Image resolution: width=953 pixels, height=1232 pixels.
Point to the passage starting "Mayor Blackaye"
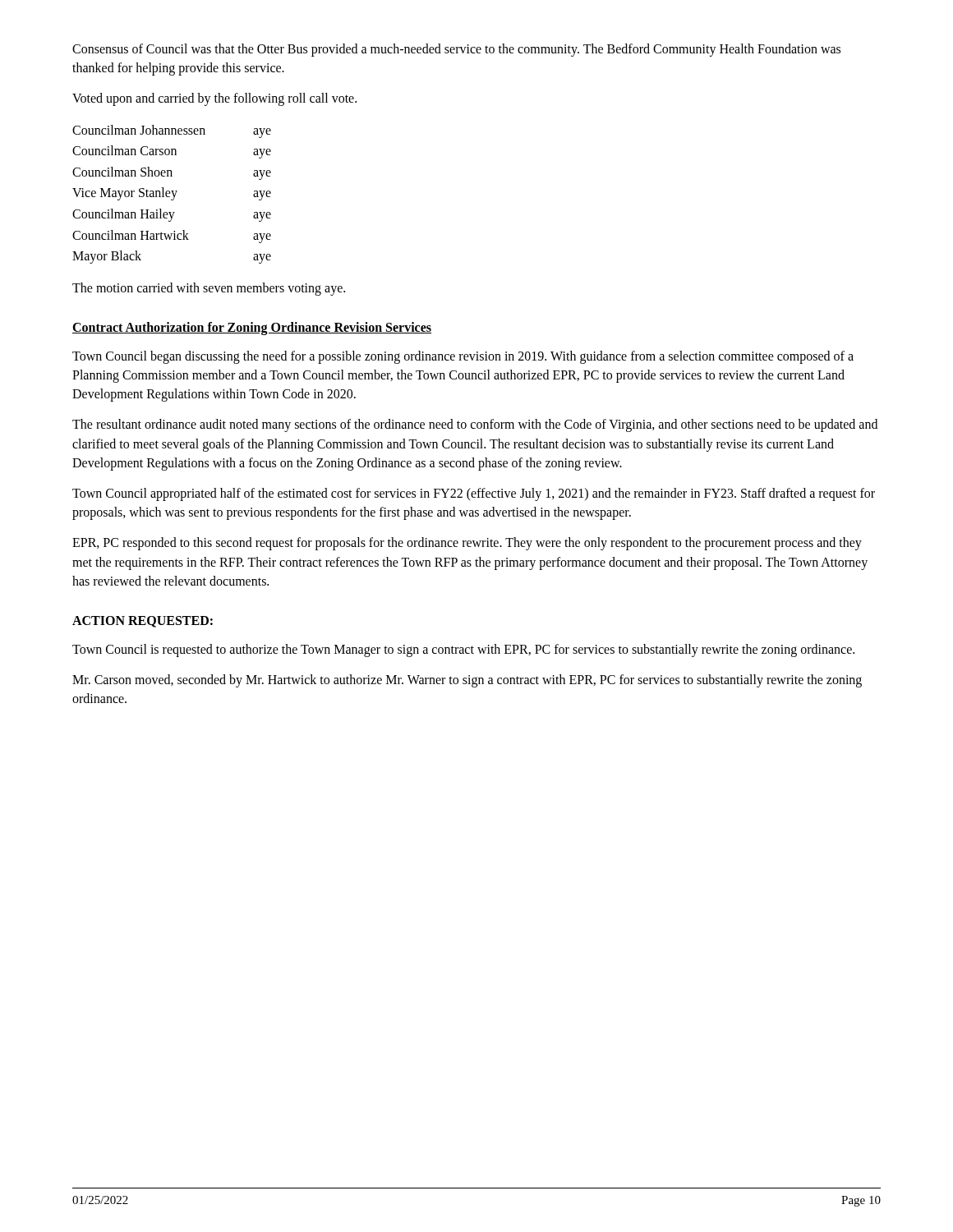pos(102,257)
